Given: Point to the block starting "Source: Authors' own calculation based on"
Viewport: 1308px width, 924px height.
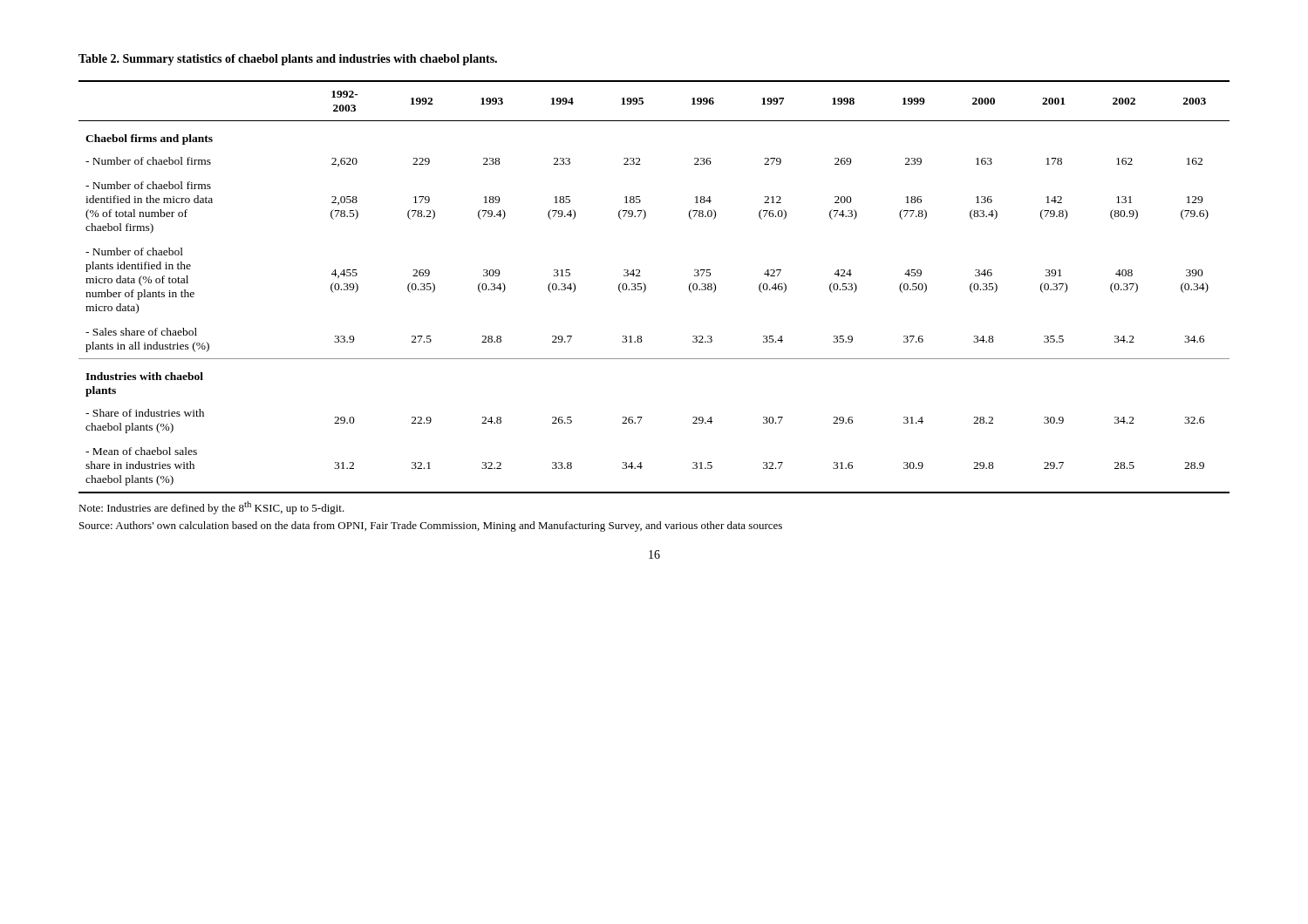Looking at the screenshot, I should [x=430, y=525].
